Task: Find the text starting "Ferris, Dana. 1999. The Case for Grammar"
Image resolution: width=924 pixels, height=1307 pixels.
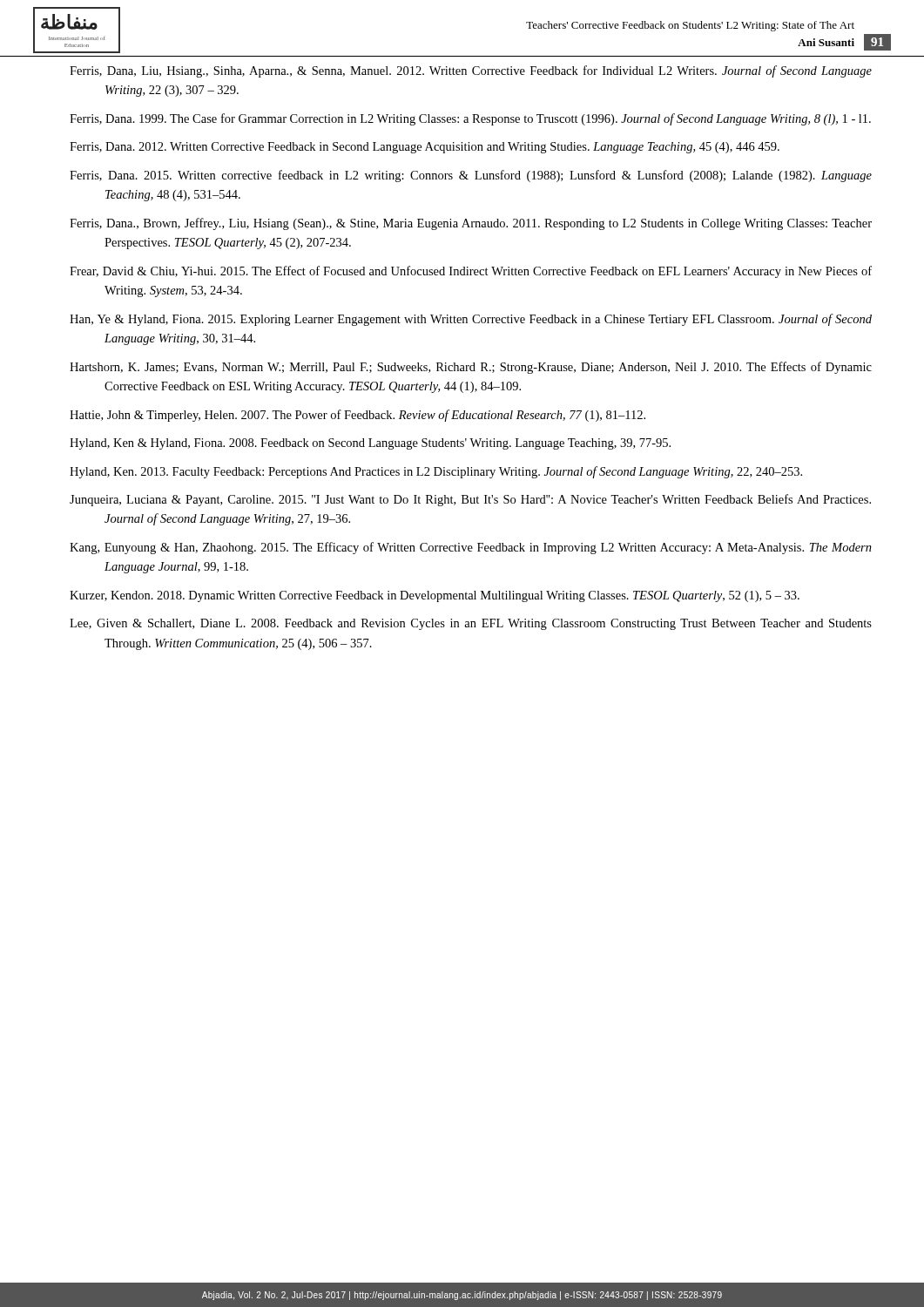Action: point(471,118)
